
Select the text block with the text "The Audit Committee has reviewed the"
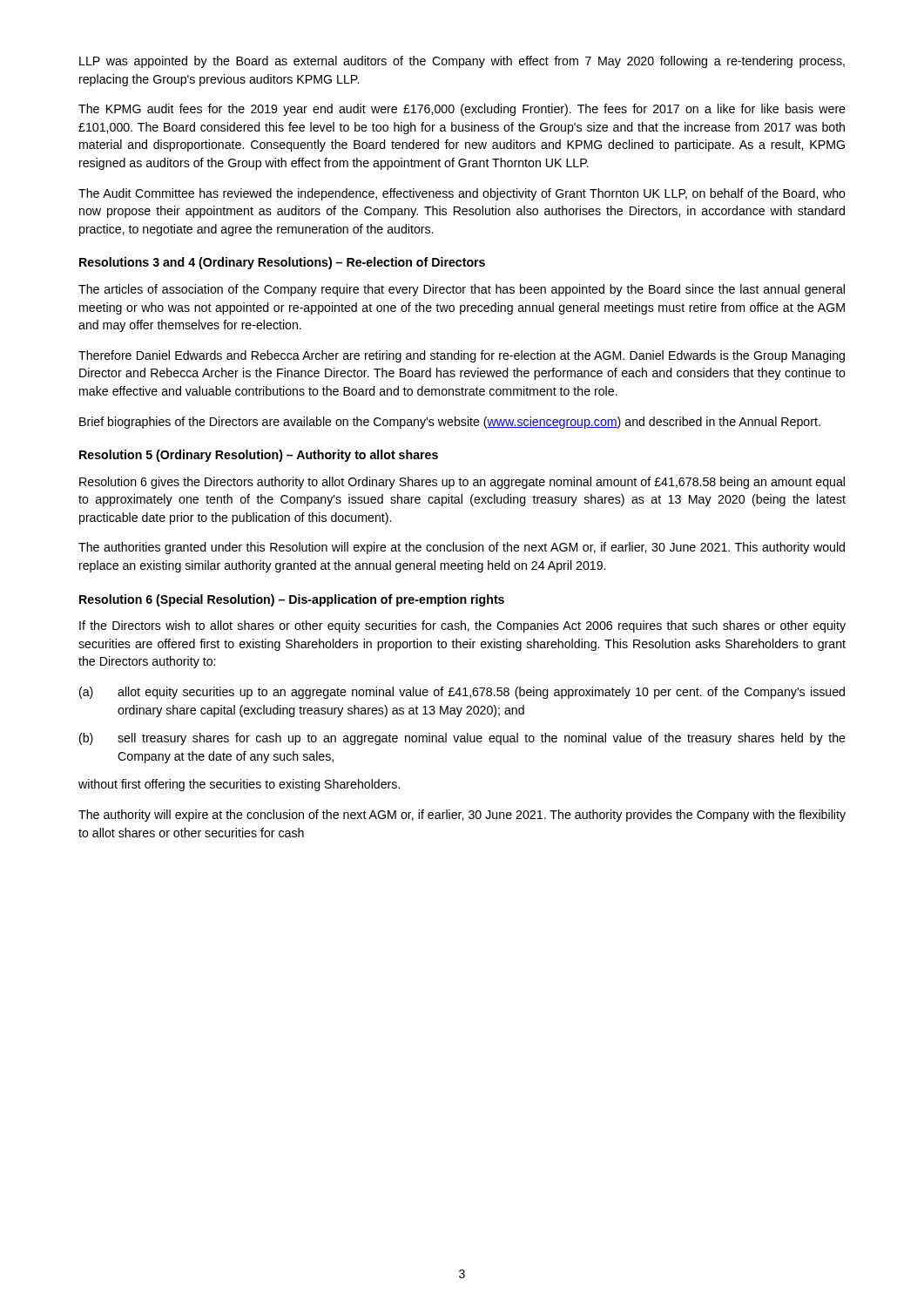(x=462, y=211)
